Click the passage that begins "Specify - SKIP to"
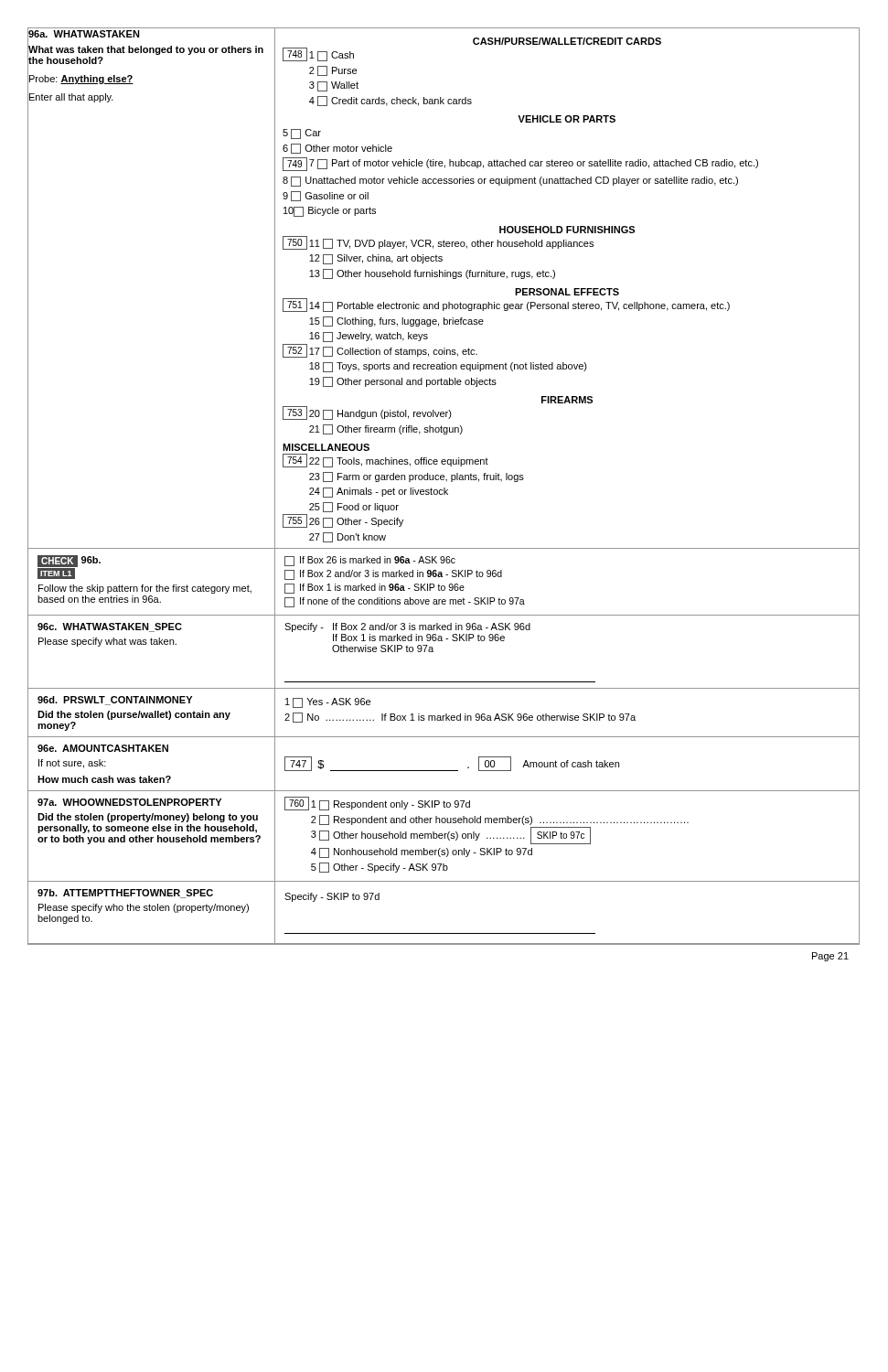This screenshot has height=1372, width=888. click(332, 896)
